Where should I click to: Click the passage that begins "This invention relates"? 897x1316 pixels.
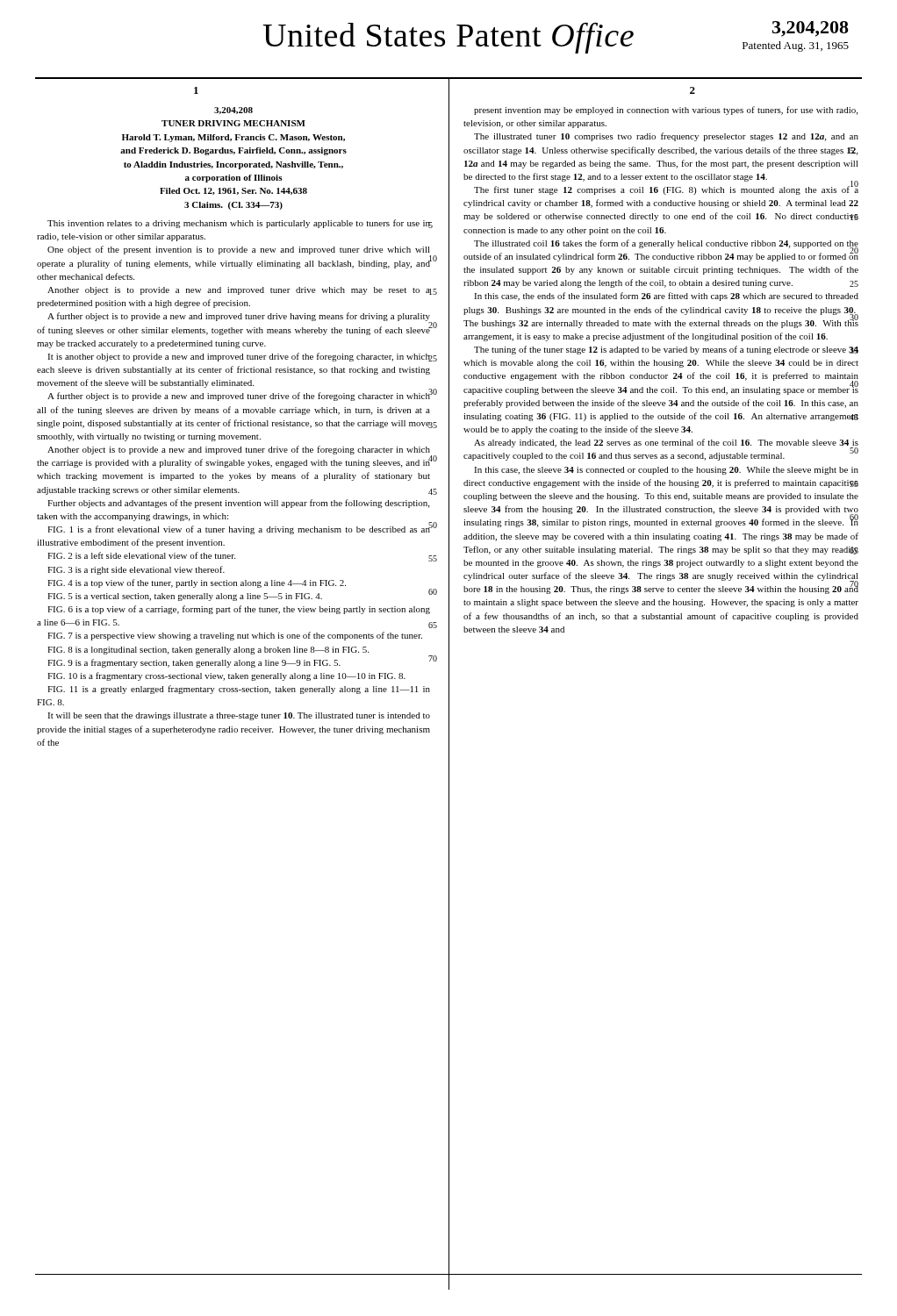tap(233, 483)
